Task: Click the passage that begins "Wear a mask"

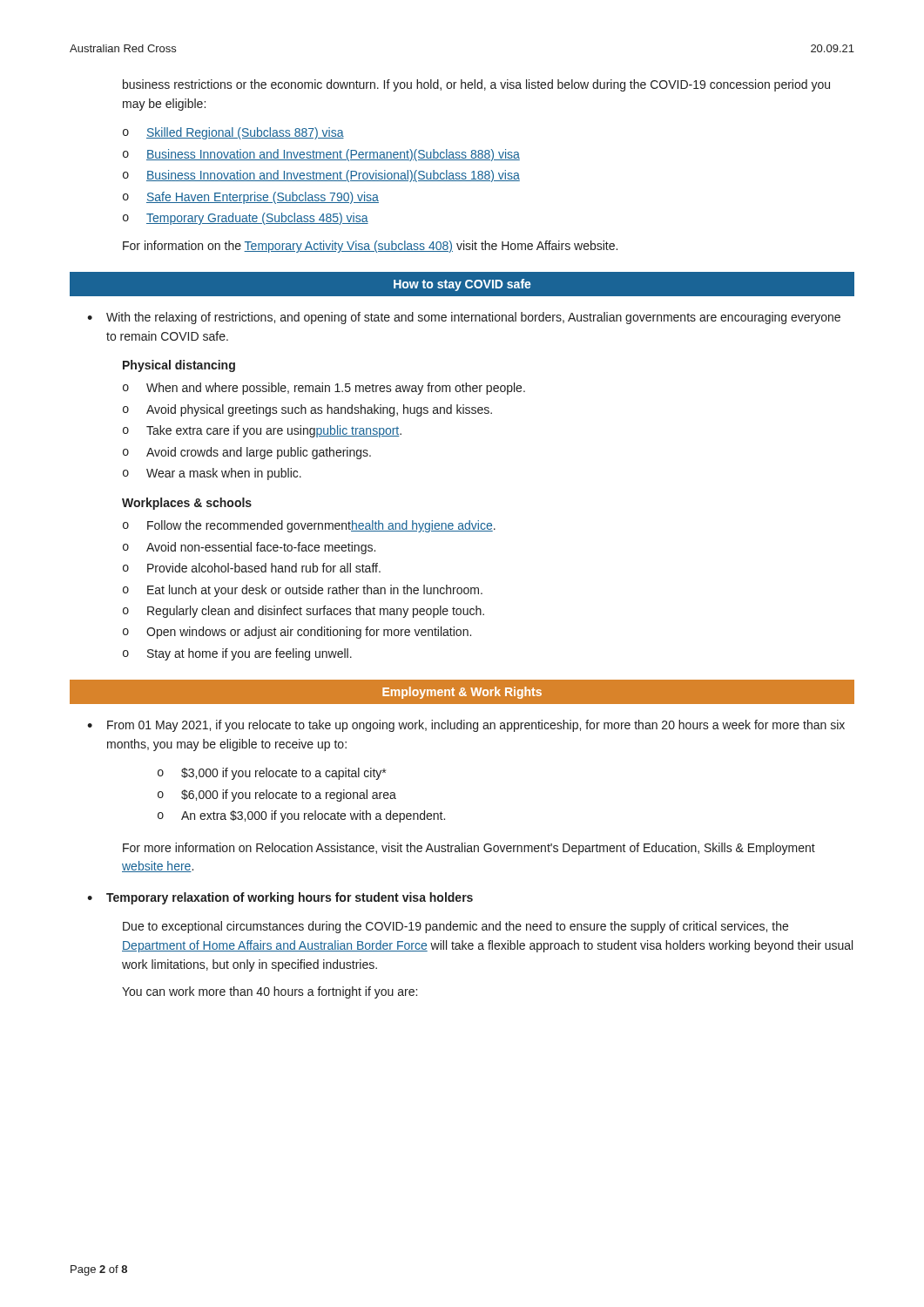Action: (224, 473)
